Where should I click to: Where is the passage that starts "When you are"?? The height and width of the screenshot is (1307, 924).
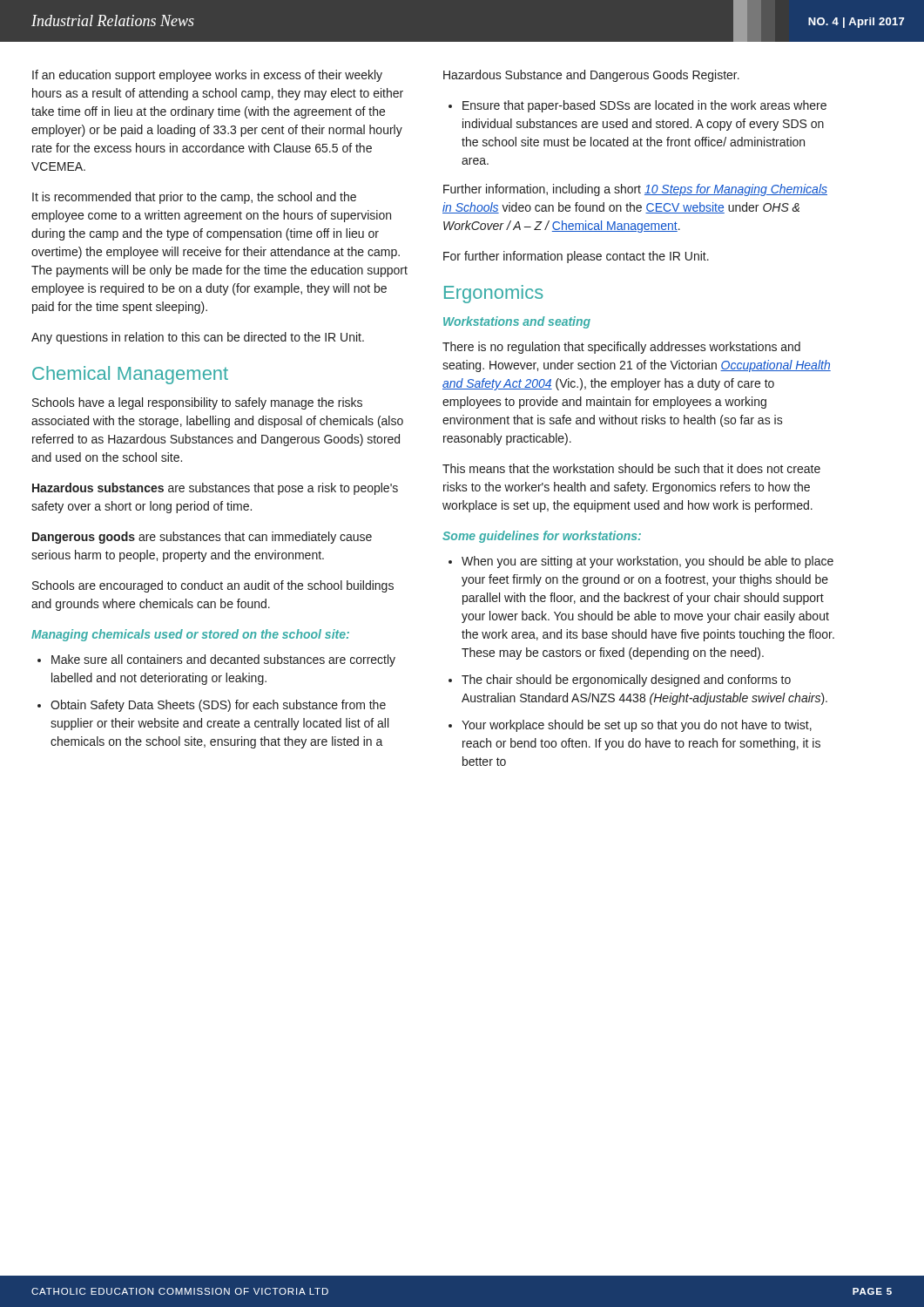pos(649,607)
